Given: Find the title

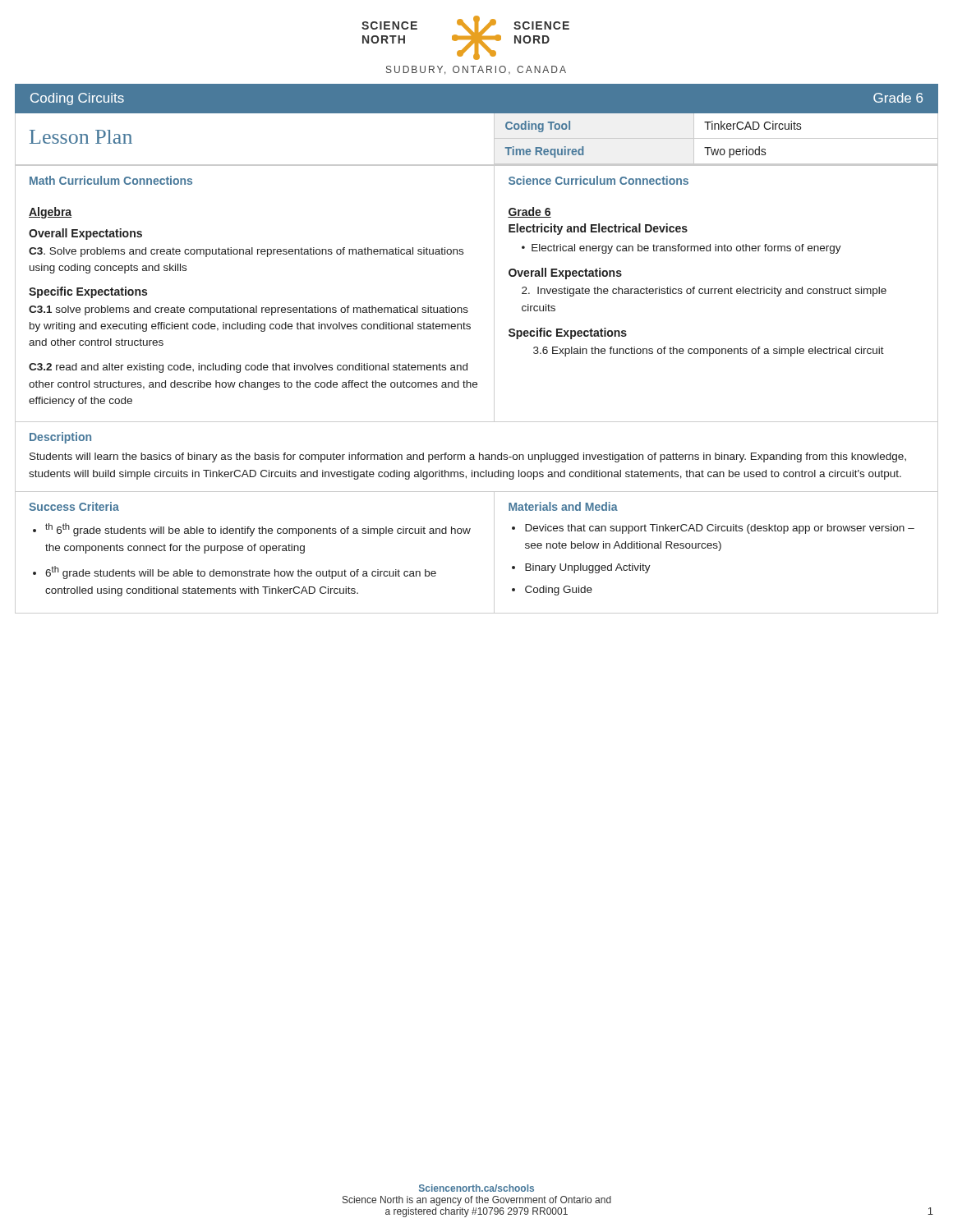Looking at the screenshot, I should coord(476,99).
